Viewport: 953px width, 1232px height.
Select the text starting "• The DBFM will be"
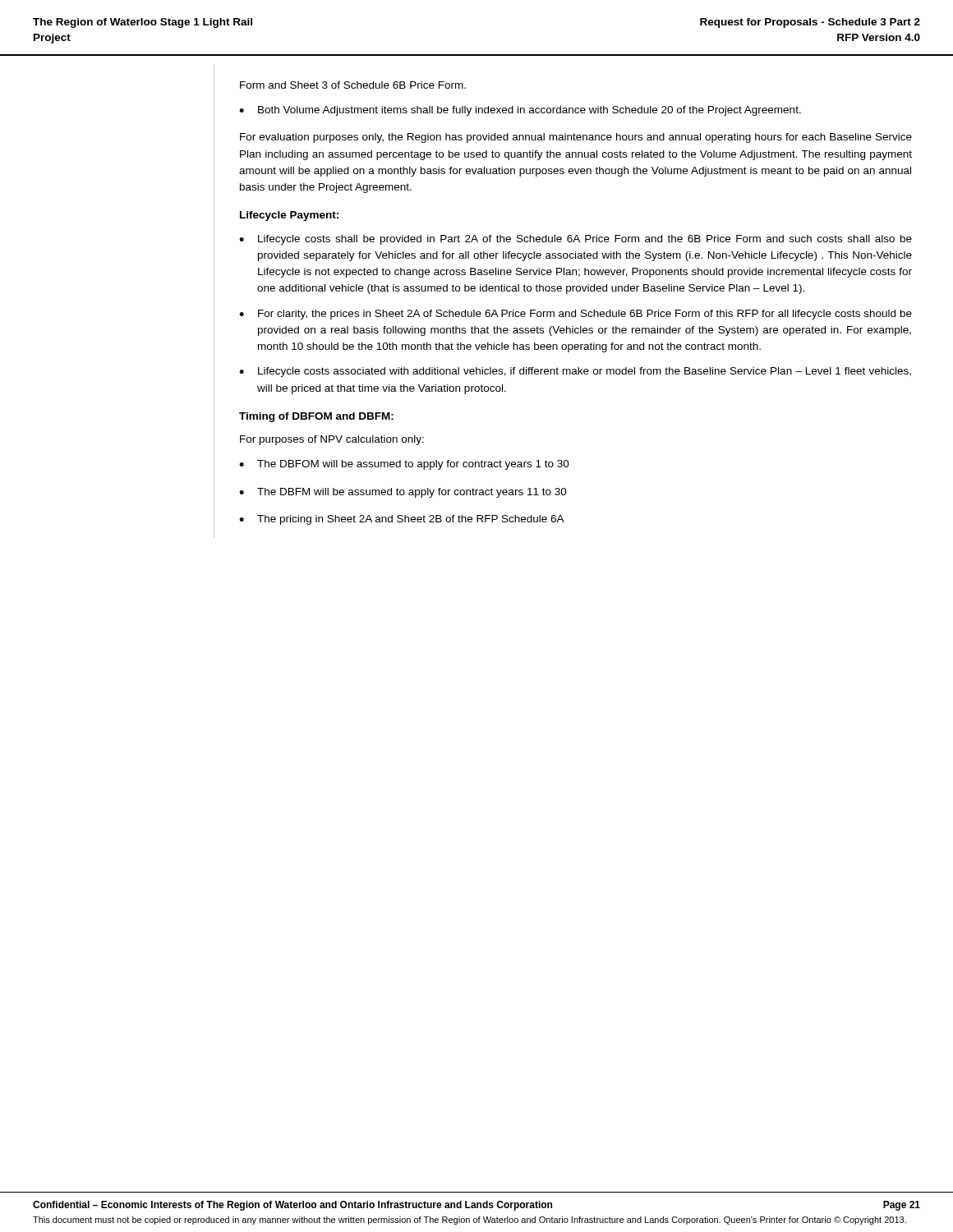pyautogui.click(x=576, y=493)
